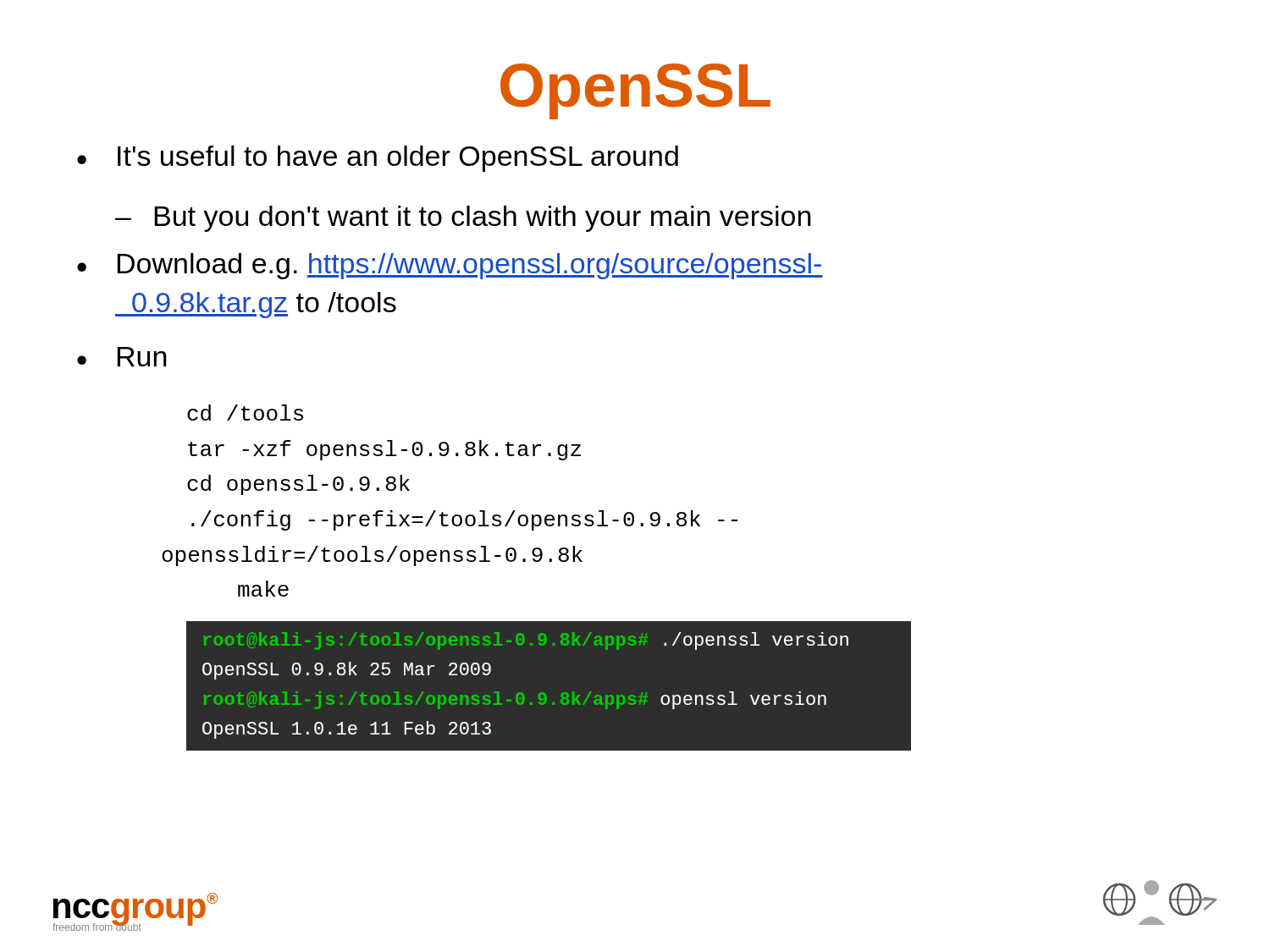Find the block starting "cd /tools tar -xzf openssl-0.9.8k.tar.gz cd"

click(690, 504)
